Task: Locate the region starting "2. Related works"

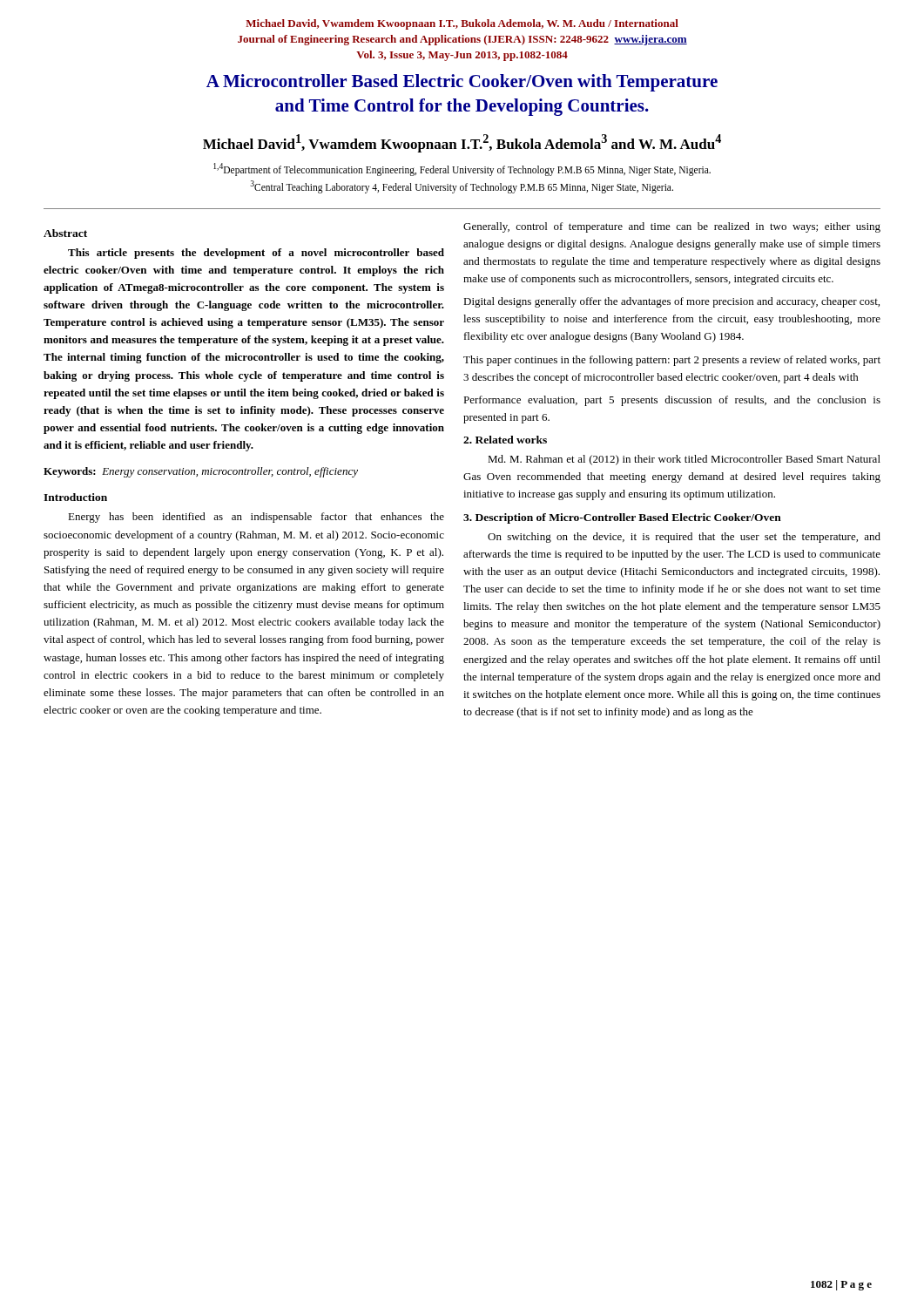Action: pos(505,440)
